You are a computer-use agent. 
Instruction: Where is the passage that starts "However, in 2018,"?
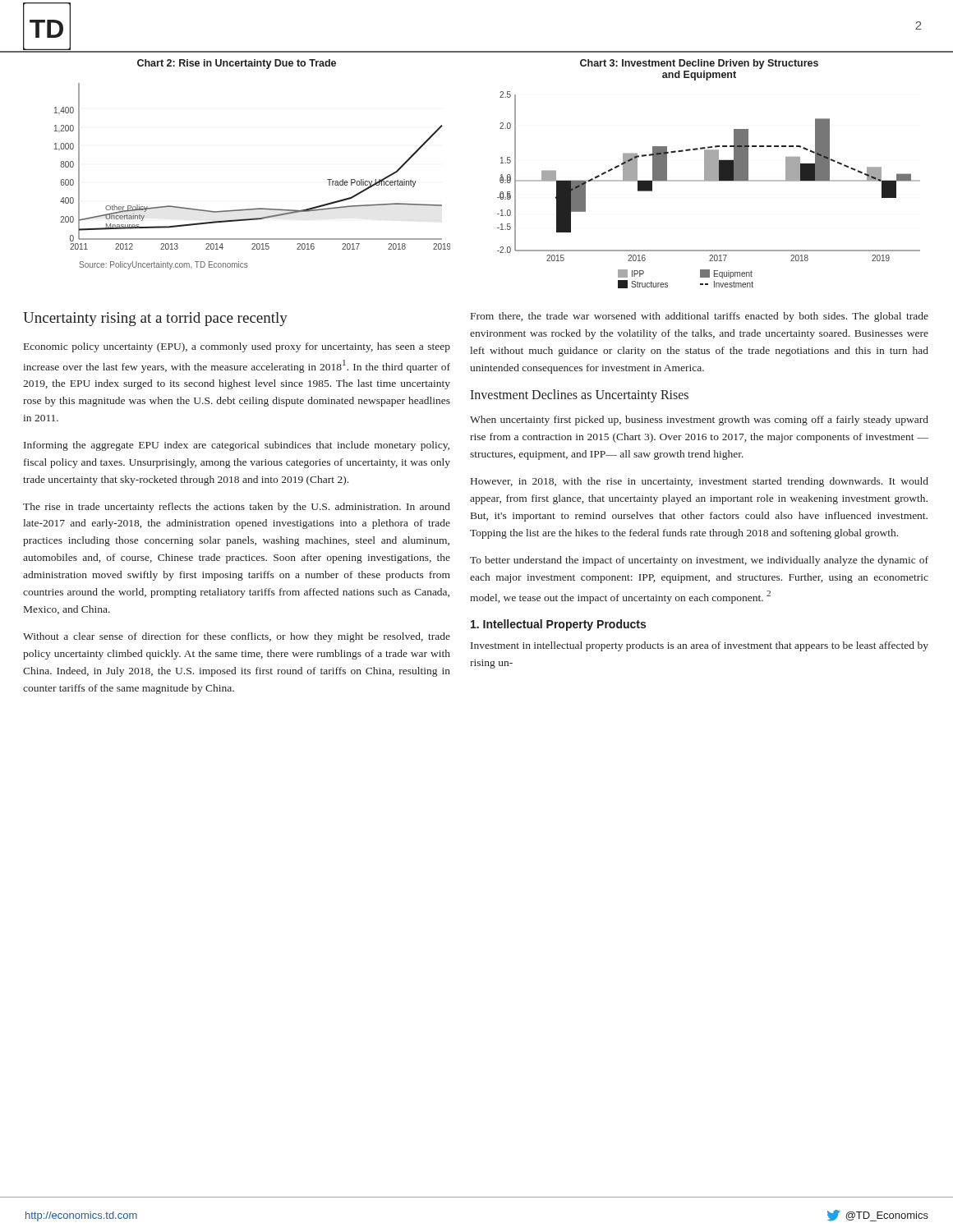(699, 507)
